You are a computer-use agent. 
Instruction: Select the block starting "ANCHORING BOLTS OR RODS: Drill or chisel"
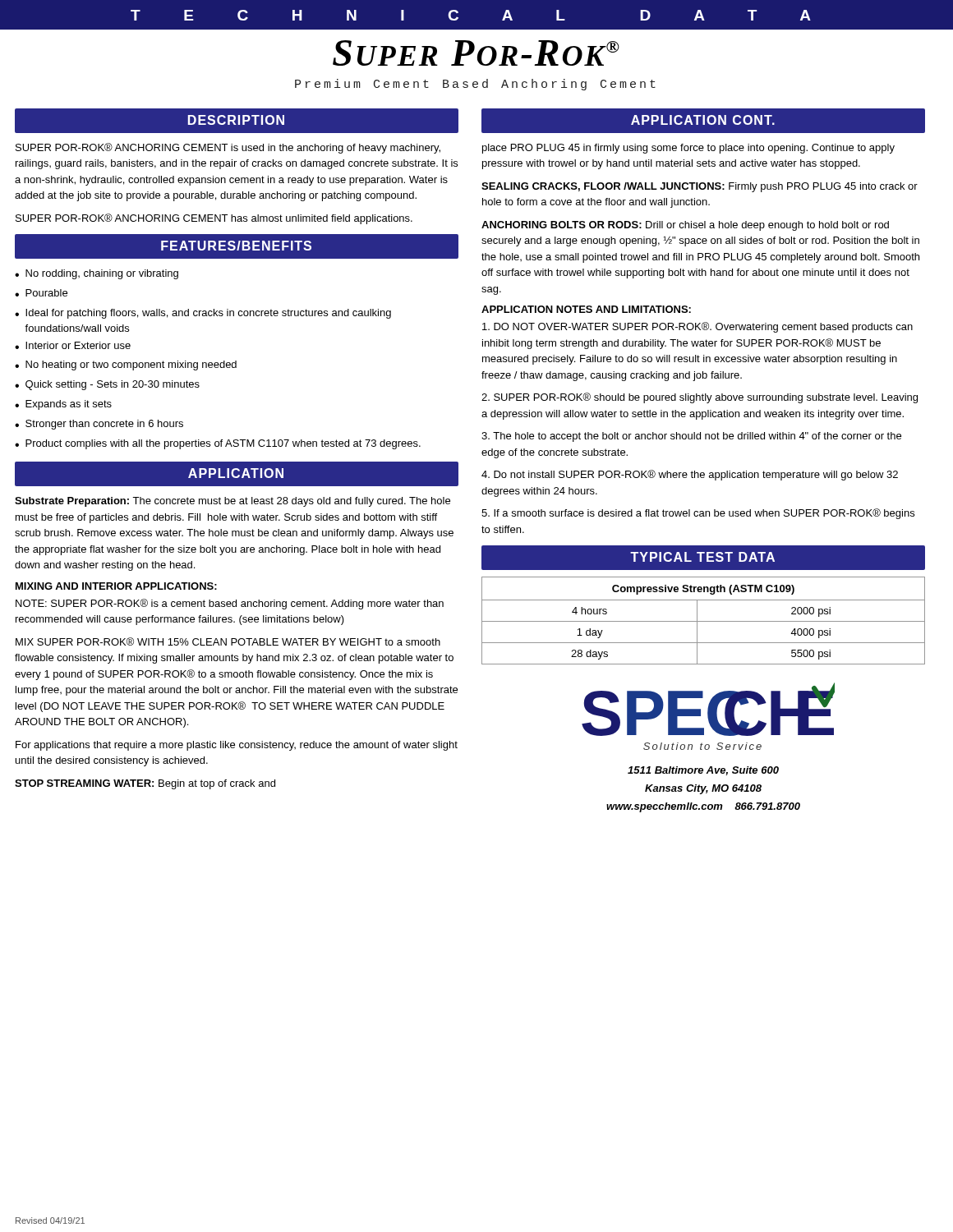701,256
